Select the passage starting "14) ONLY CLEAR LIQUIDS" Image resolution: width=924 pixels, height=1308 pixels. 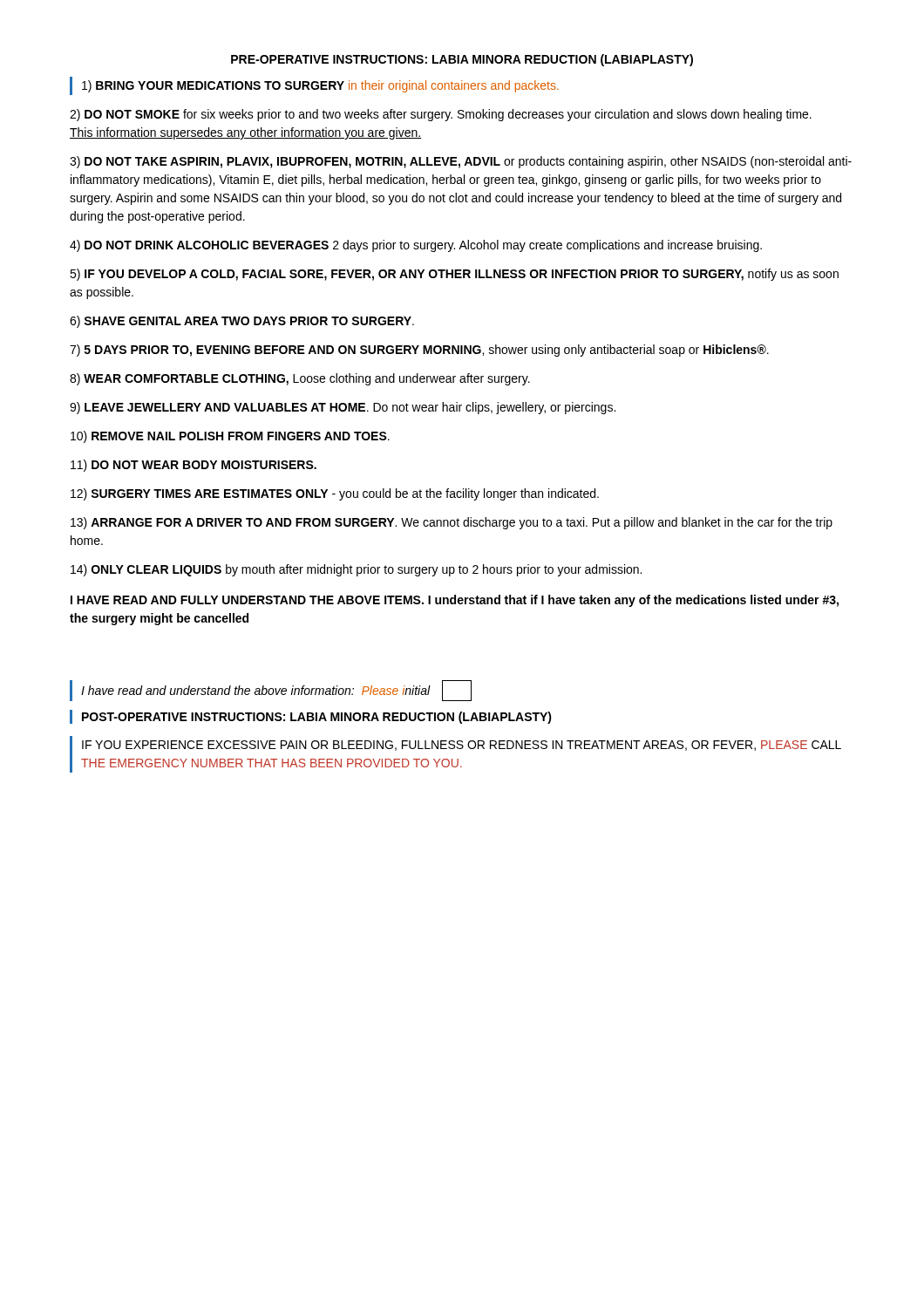pos(356,569)
